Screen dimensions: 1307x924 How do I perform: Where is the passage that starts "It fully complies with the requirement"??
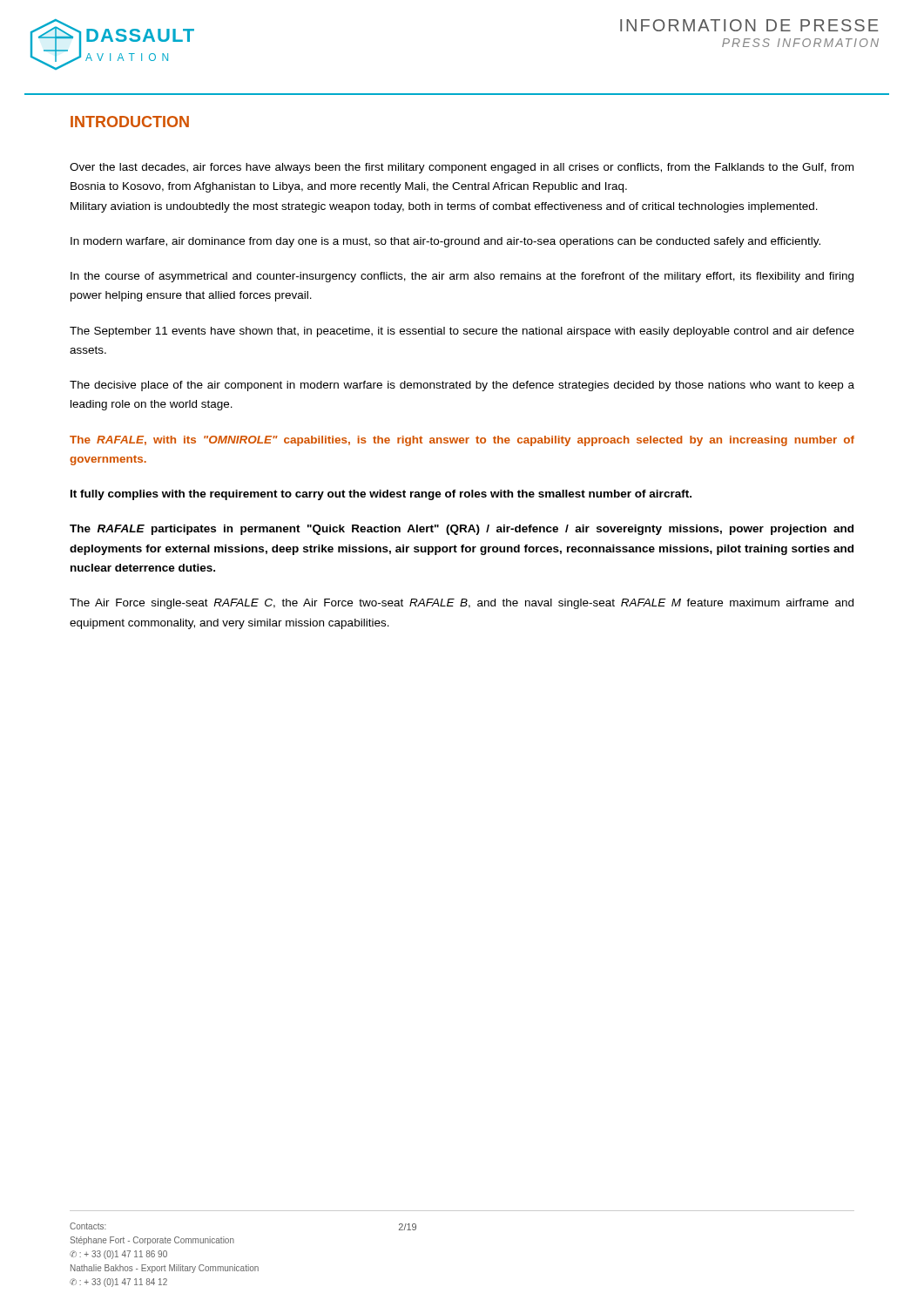click(381, 494)
